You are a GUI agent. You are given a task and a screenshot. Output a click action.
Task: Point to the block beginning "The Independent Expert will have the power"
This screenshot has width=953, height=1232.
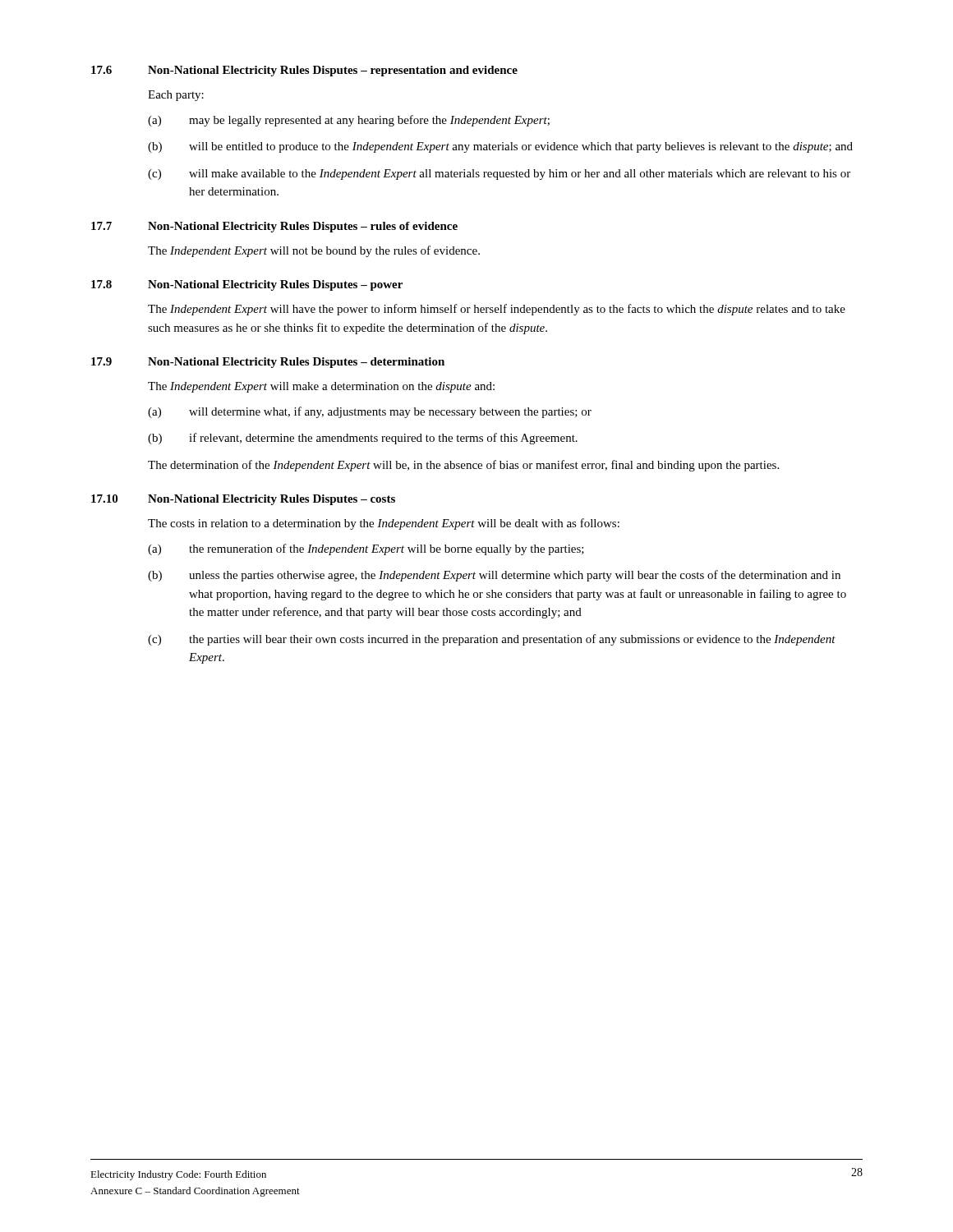[497, 318]
